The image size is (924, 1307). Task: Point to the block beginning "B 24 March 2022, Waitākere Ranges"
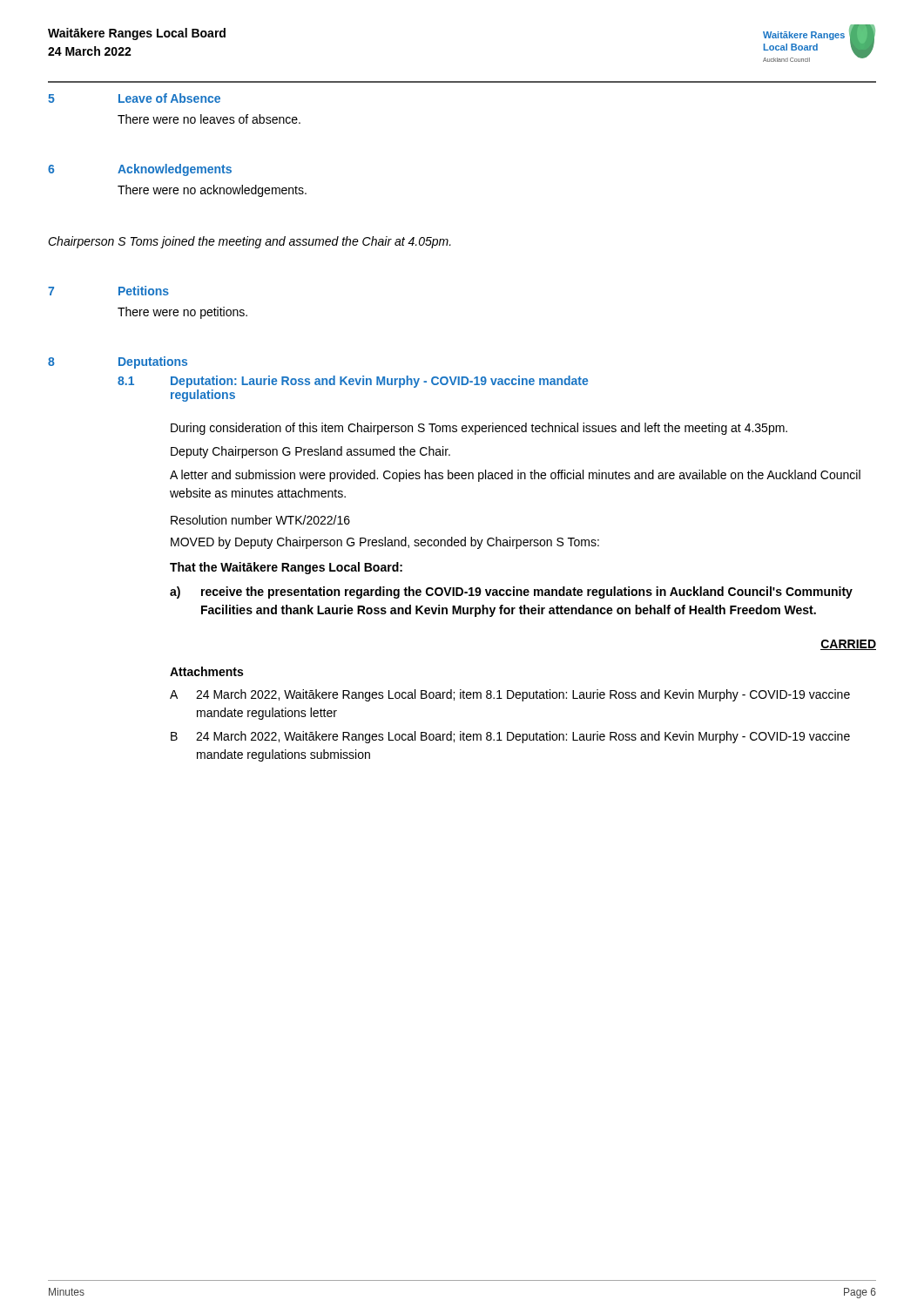[x=523, y=746]
